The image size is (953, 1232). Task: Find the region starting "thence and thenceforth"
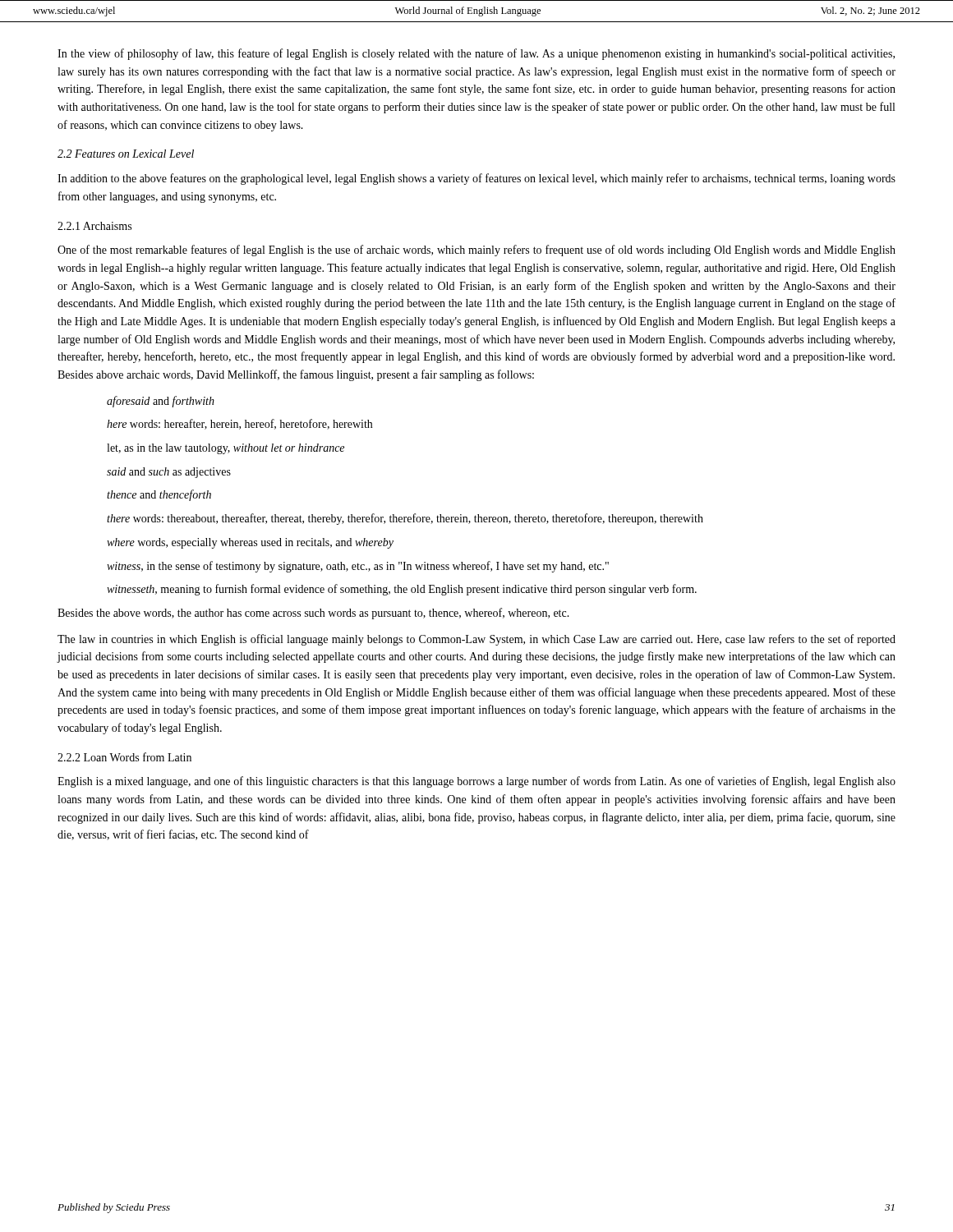[159, 495]
